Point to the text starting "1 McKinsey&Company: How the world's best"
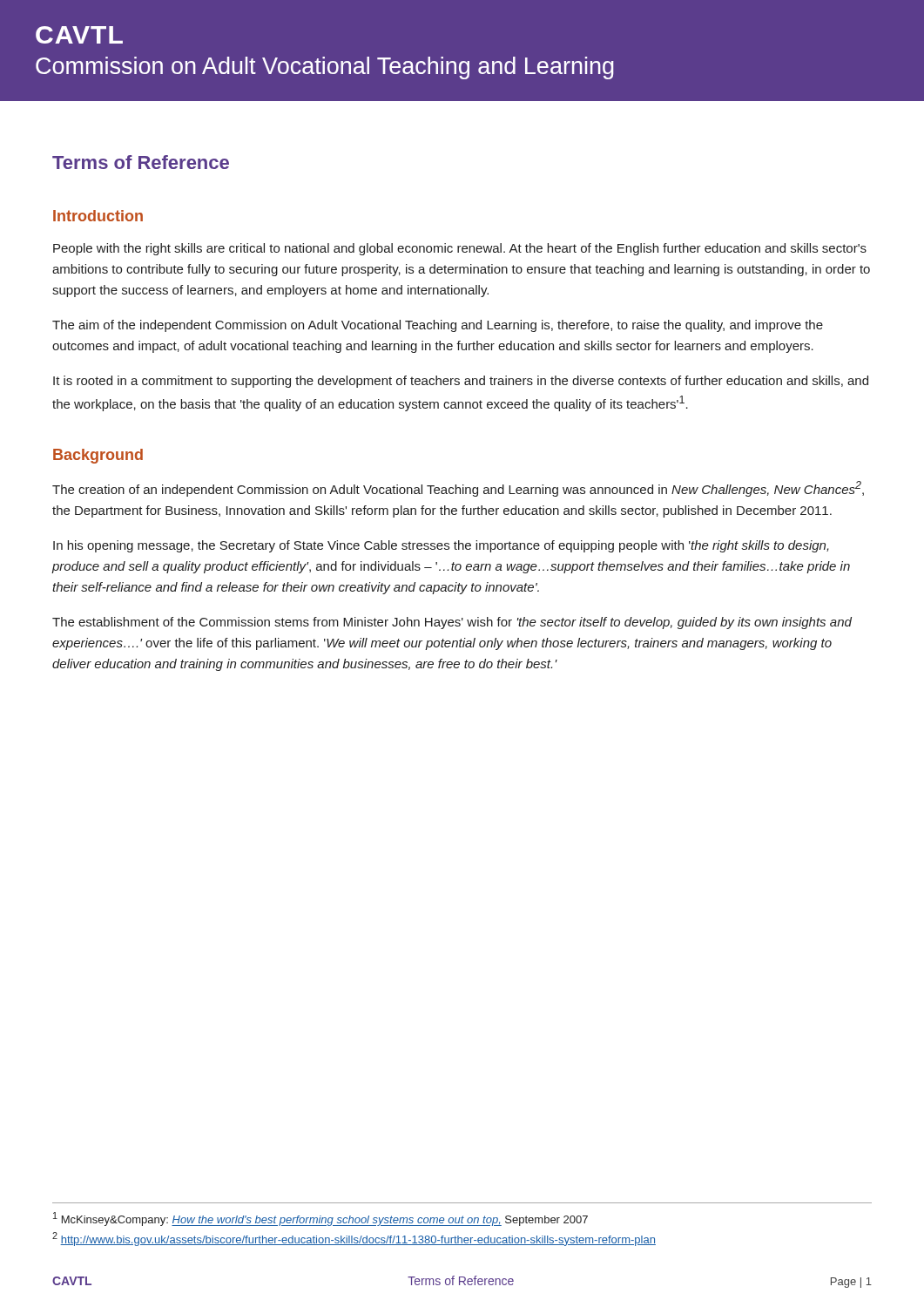 pos(462,1228)
